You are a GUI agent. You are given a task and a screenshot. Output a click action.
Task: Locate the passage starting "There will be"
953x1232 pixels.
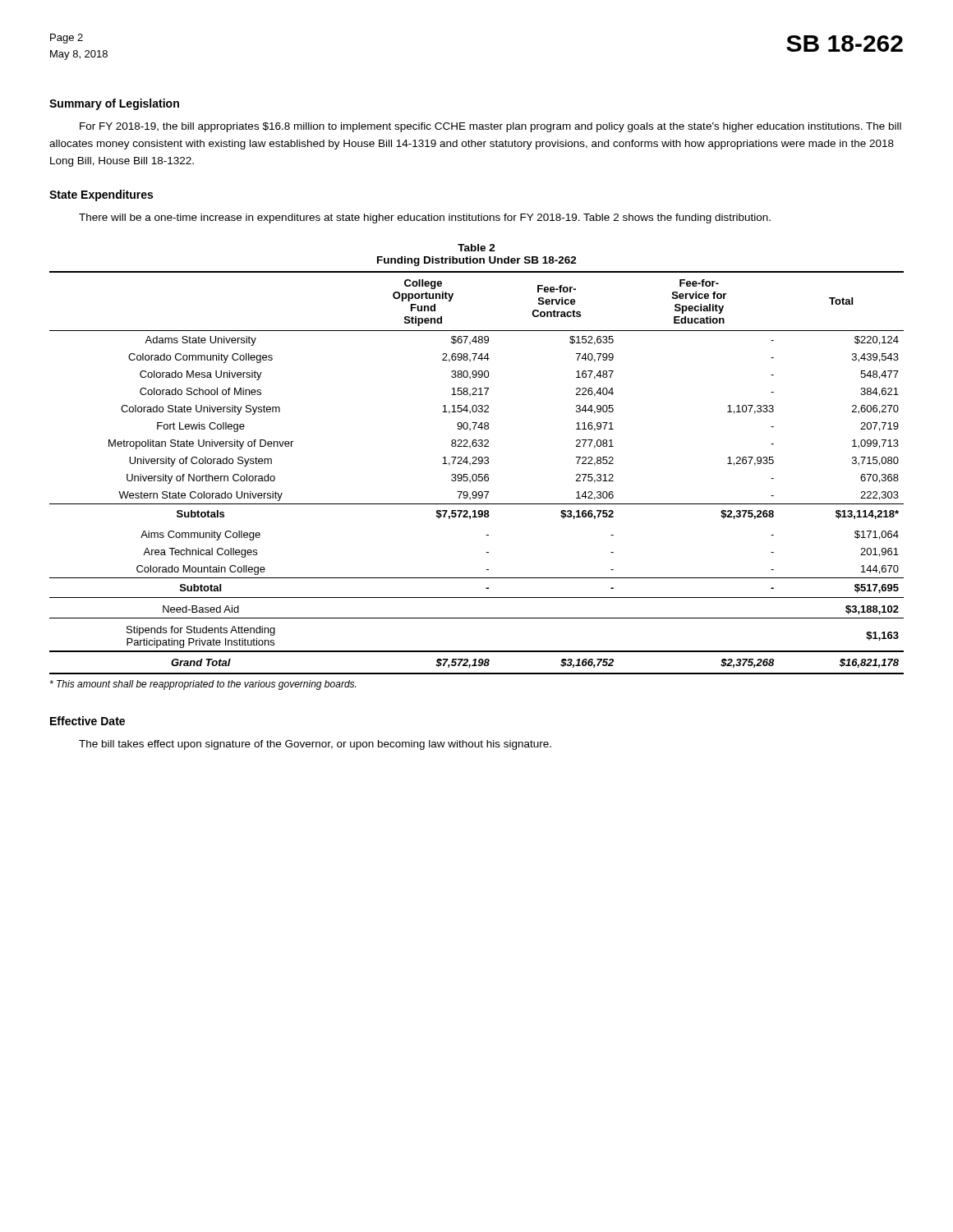click(x=425, y=217)
